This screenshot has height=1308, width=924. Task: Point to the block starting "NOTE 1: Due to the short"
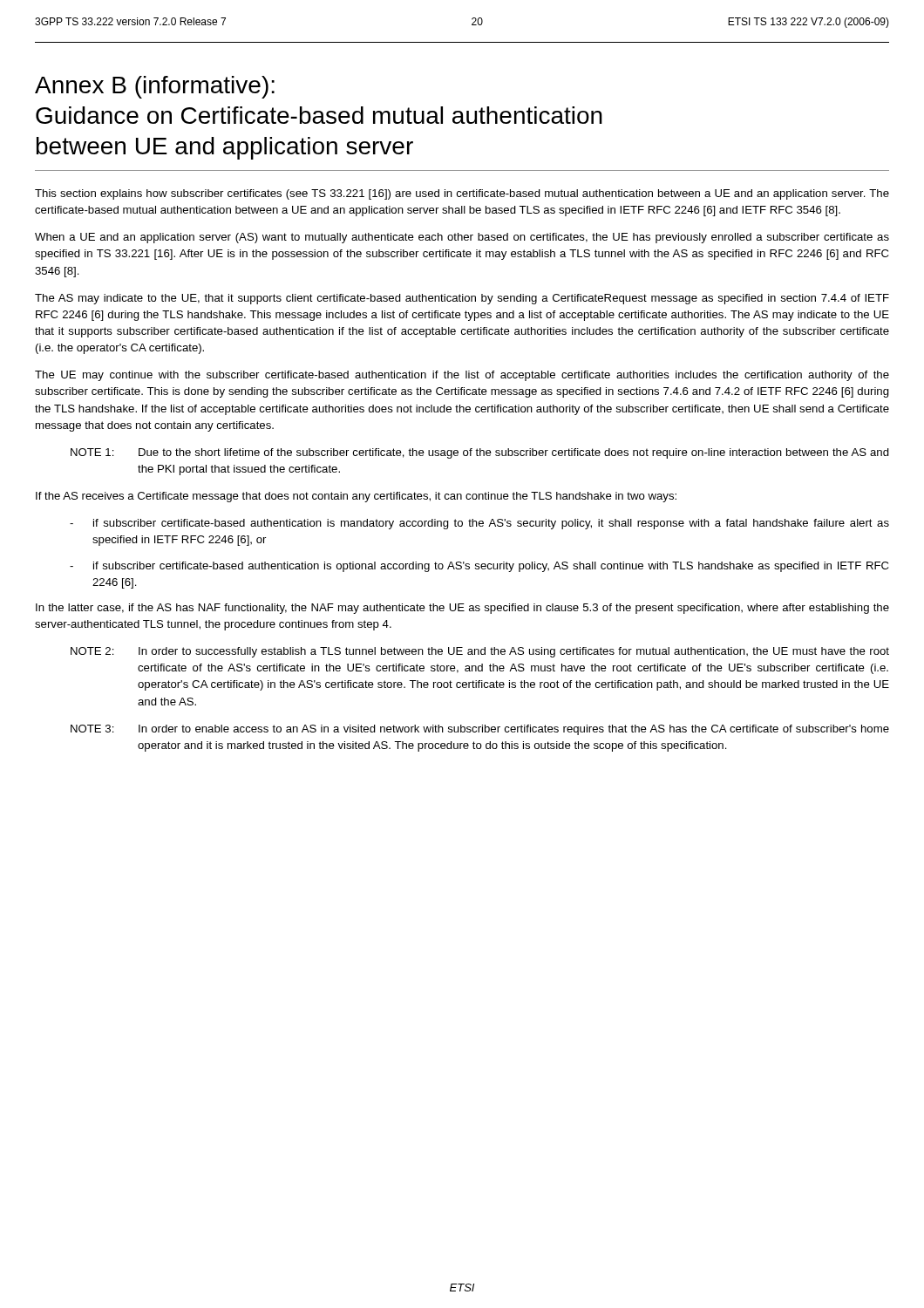[x=479, y=460]
